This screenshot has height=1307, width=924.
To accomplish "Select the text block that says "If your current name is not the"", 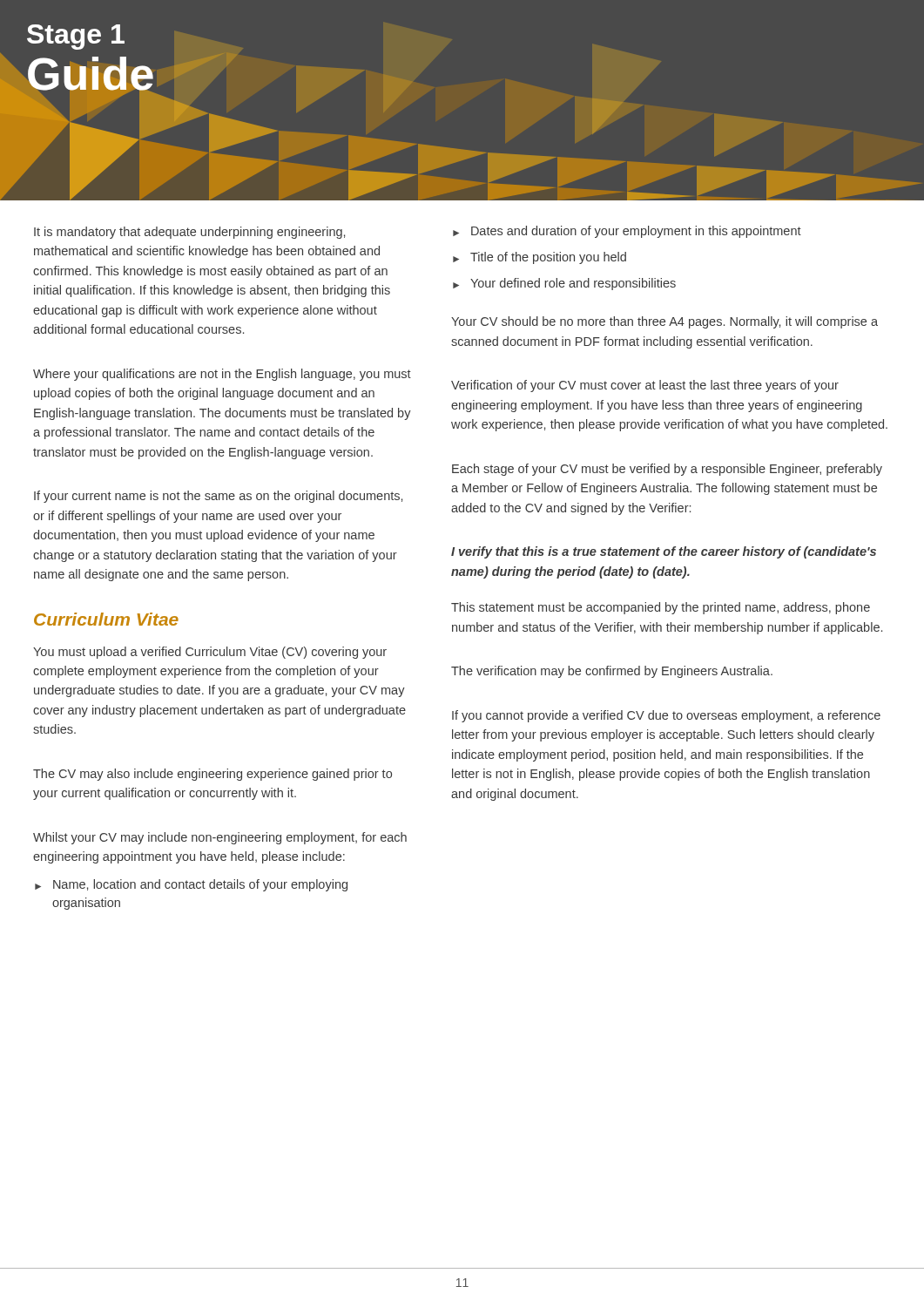I will (x=218, y=535).
